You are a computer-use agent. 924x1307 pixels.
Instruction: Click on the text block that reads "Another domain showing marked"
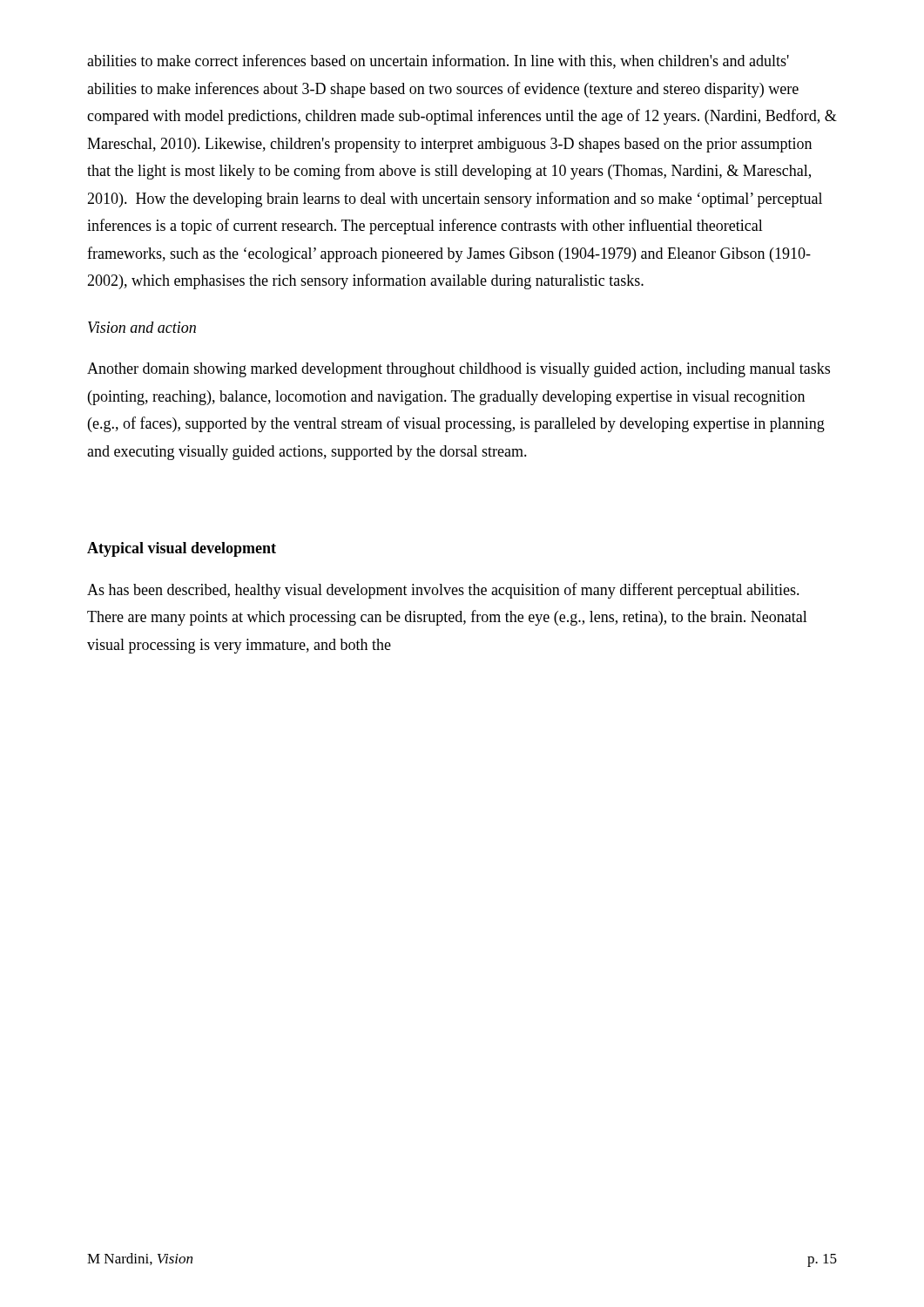(462, 410)
